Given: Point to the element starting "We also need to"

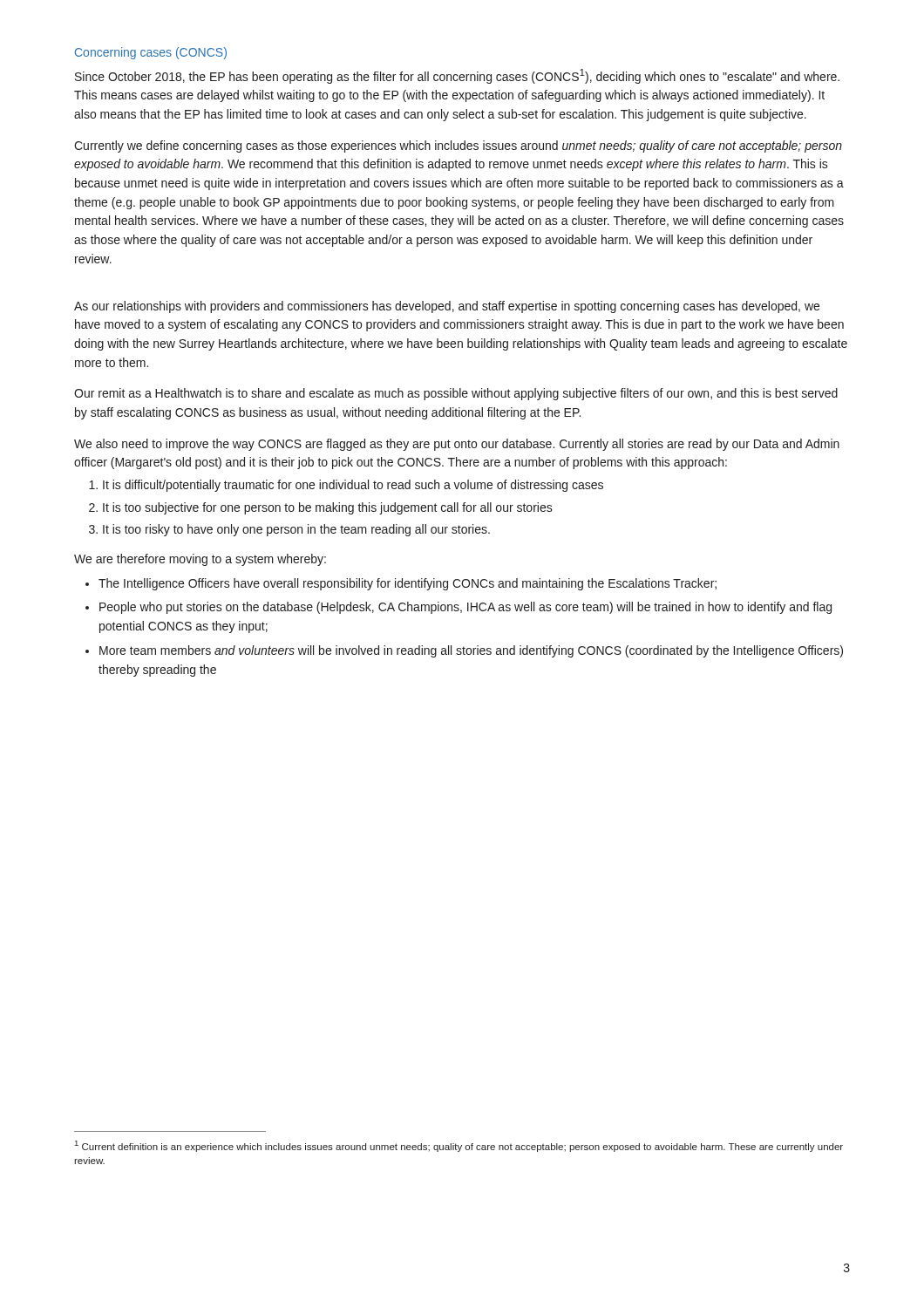Looking at the screenshot, I should [457, 453].
